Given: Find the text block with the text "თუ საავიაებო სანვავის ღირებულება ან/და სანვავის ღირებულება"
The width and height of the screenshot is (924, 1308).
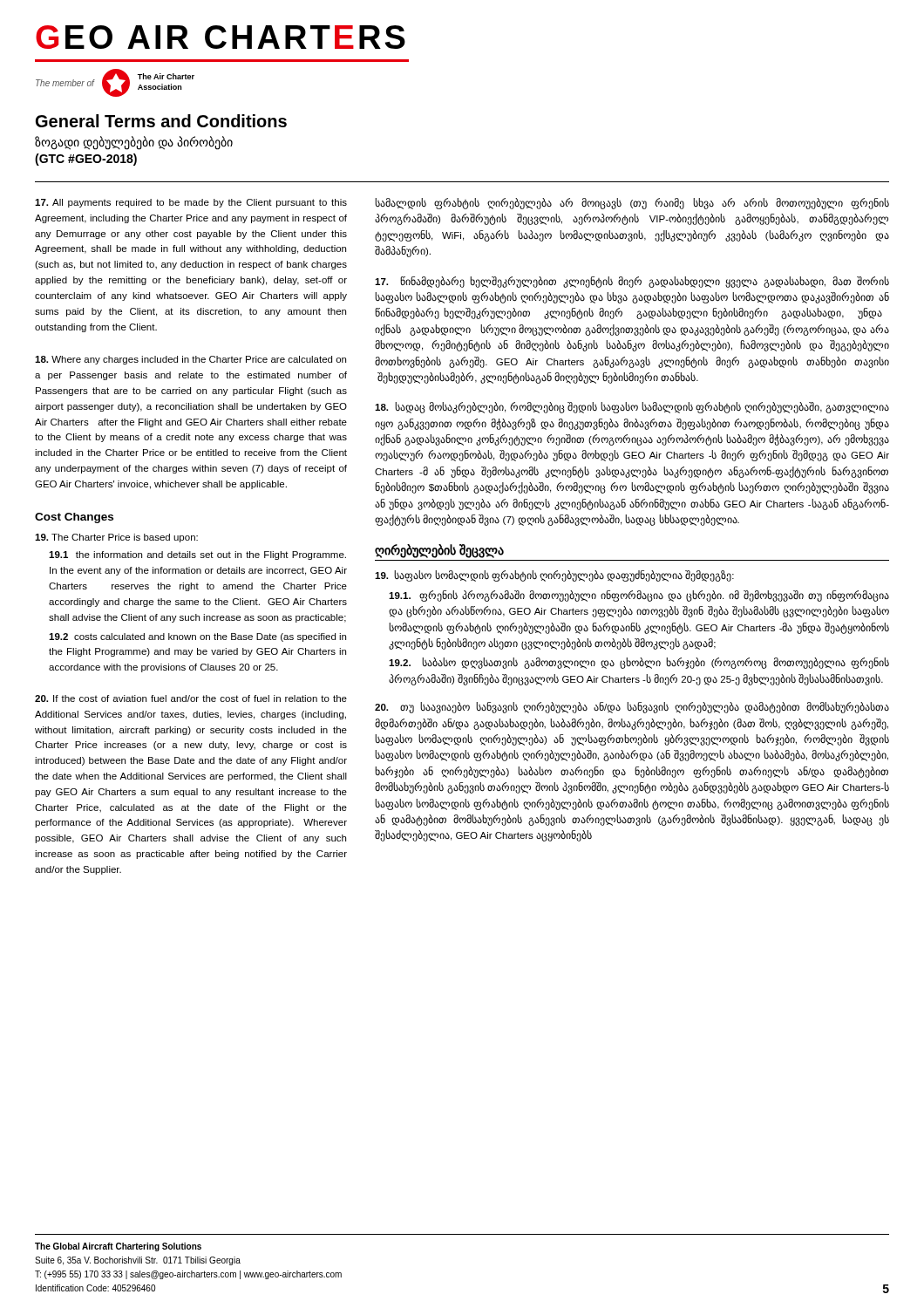Looking at the screenshot, I should point(632,772).
